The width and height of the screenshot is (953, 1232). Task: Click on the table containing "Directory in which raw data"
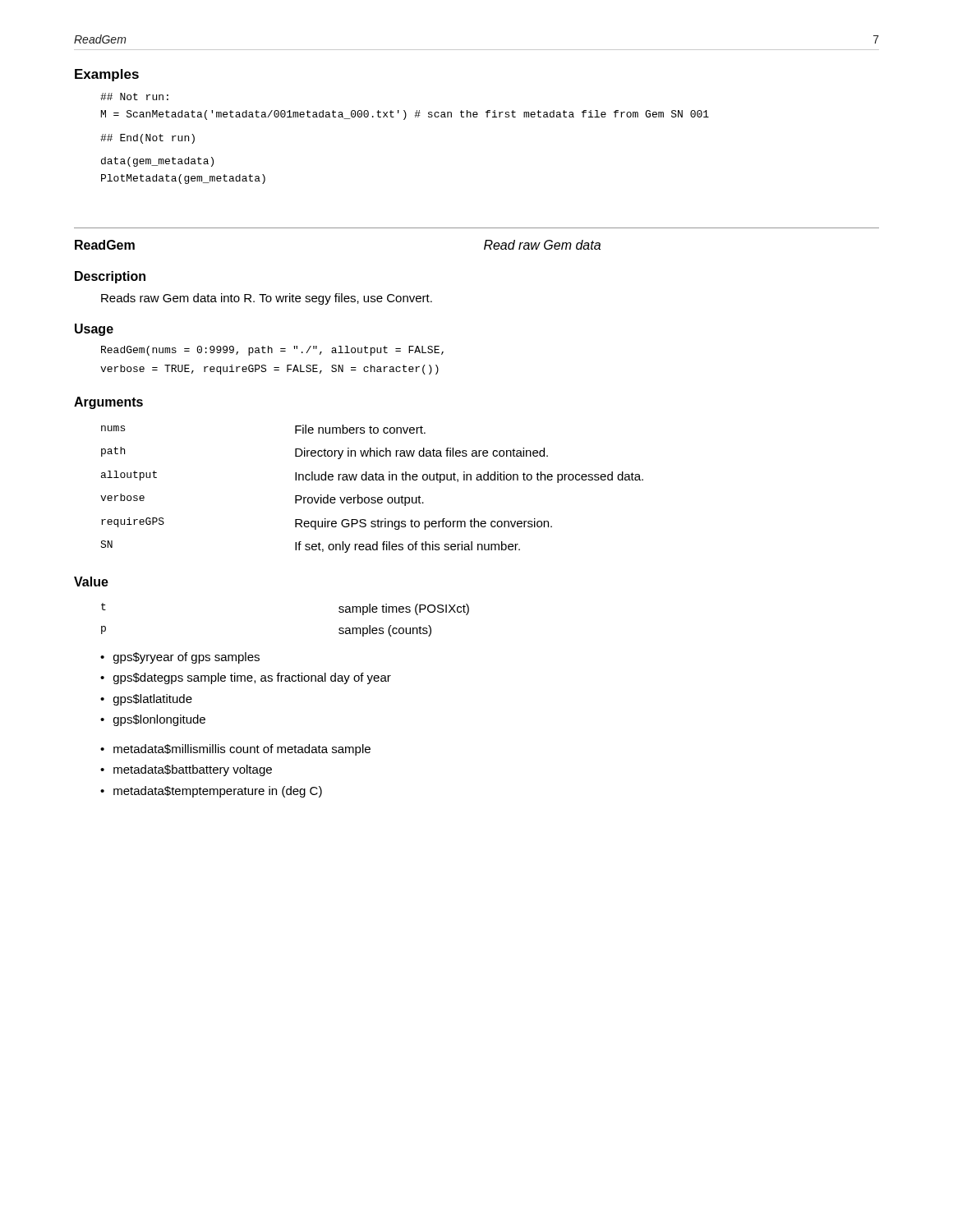pos(490,488)
